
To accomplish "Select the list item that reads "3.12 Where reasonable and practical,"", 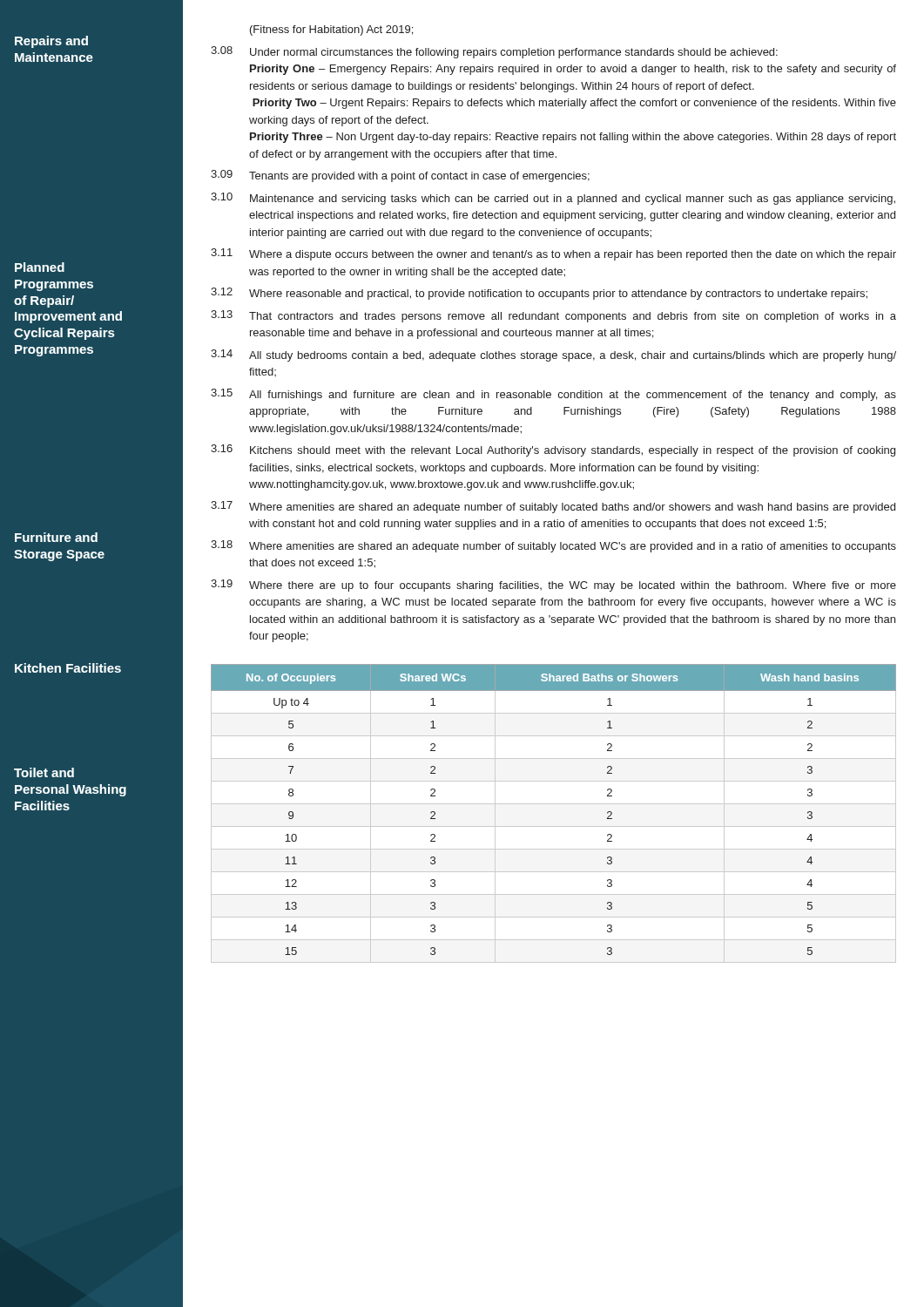I will point(553,293).
